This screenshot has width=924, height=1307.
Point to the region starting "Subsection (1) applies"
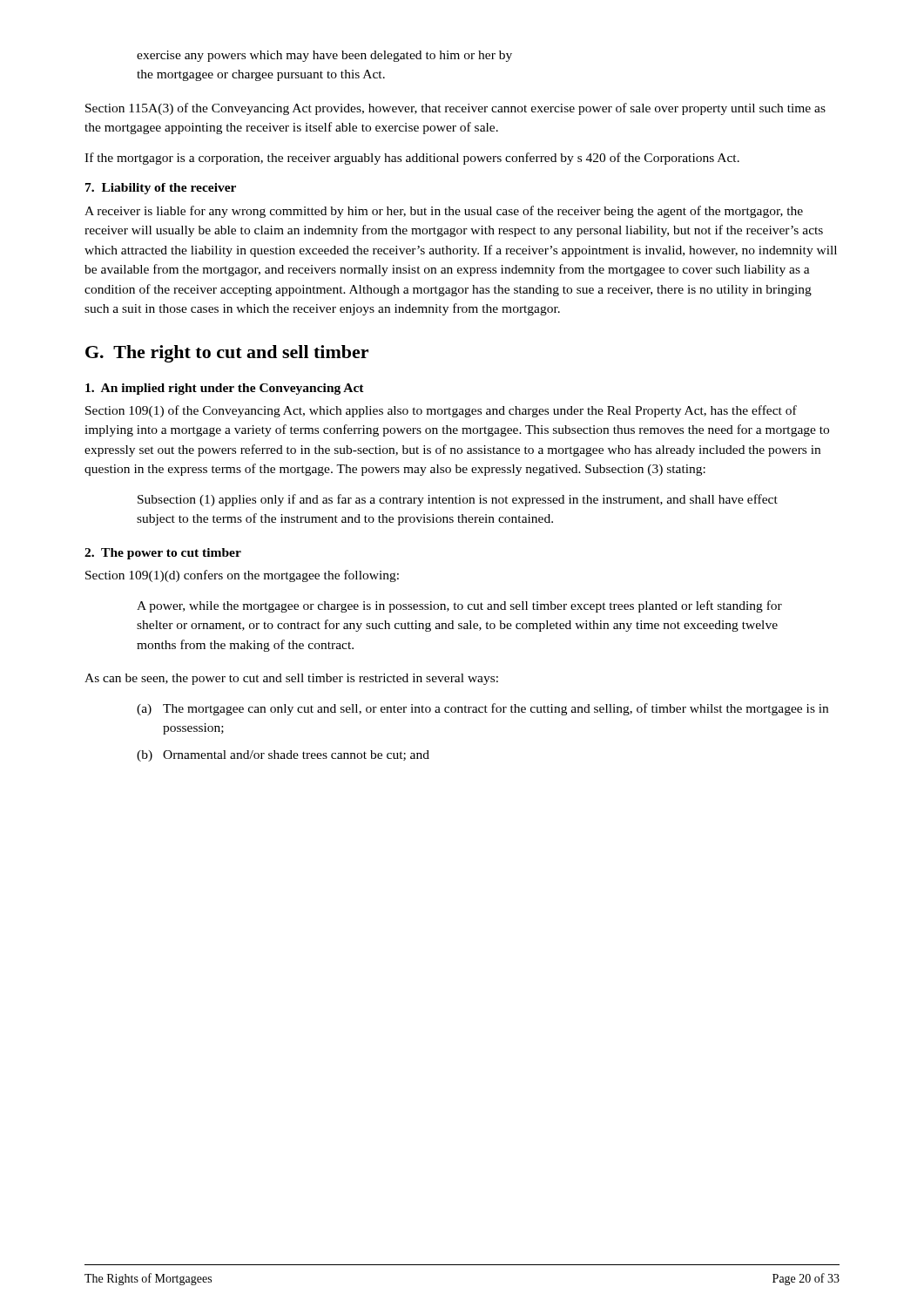(x=471, y=509)
